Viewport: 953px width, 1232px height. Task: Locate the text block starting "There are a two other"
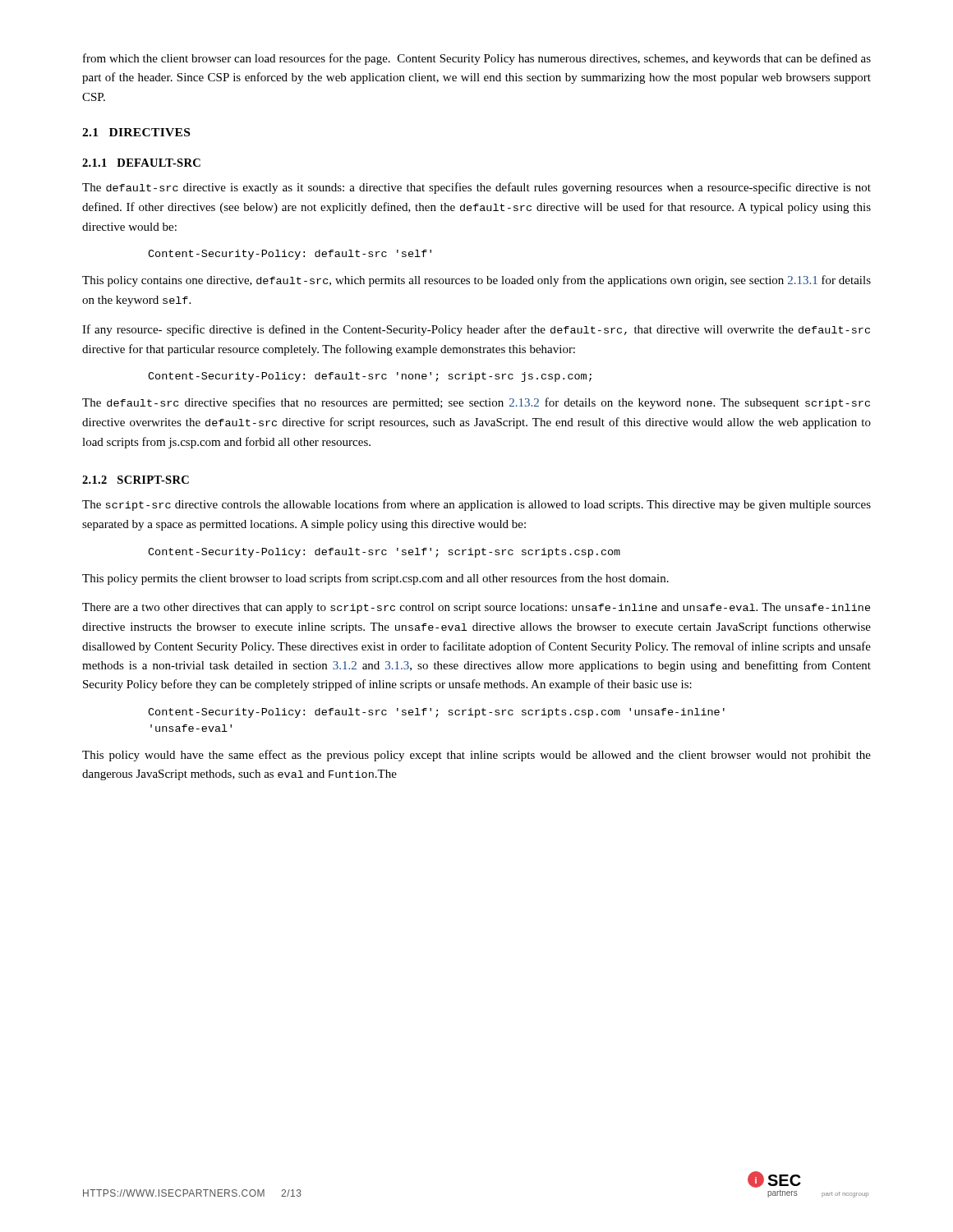coord(476,646)
